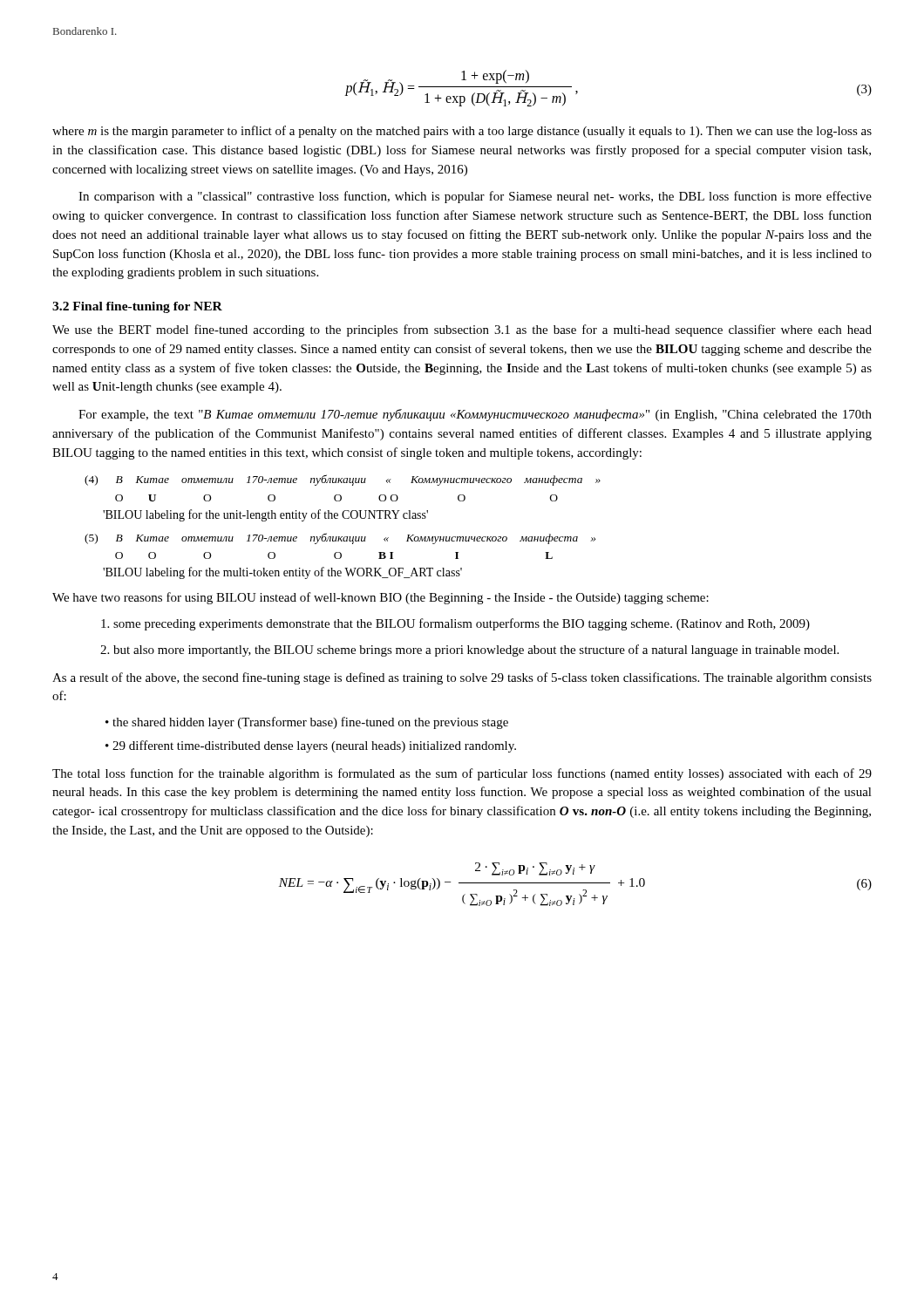Where is the formula that starts "NEL = −α ·"?

pos(575,884)
